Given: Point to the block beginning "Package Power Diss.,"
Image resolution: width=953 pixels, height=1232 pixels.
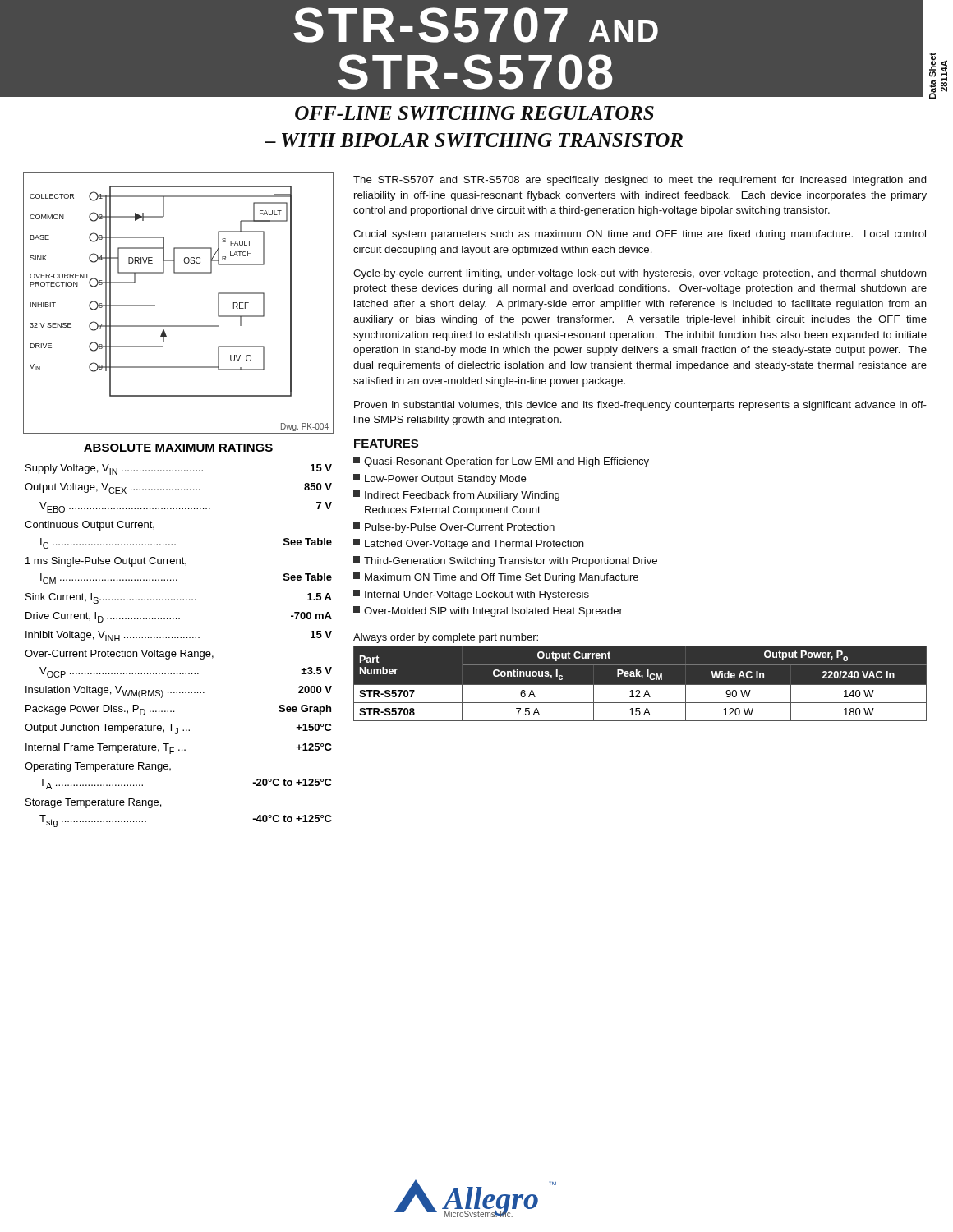Looking at the screenshot, I should tap(178, 710).
